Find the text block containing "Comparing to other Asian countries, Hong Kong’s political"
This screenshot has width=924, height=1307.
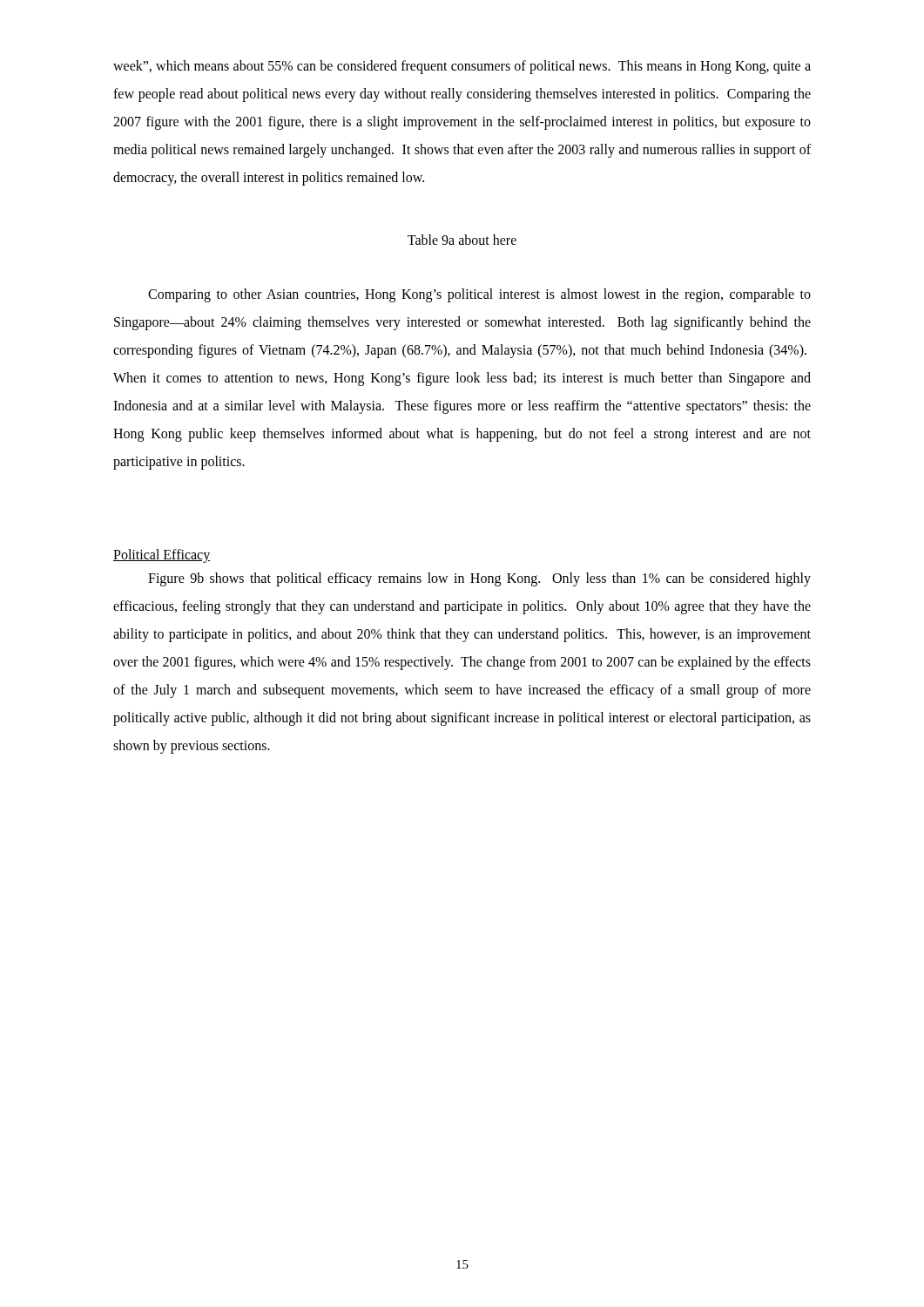pos(462,378)
